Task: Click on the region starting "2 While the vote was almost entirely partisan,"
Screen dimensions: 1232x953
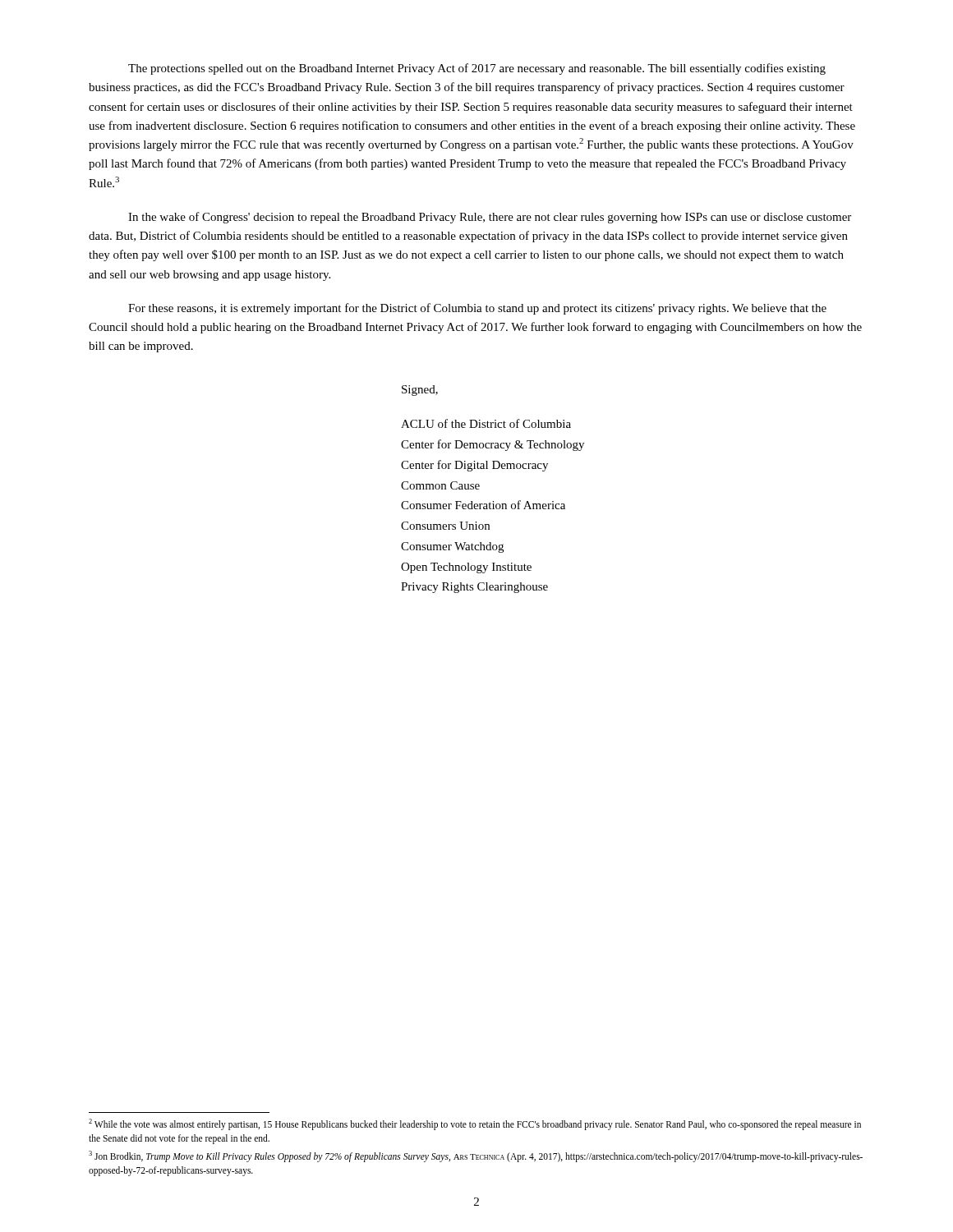Action: (476, 1132)
